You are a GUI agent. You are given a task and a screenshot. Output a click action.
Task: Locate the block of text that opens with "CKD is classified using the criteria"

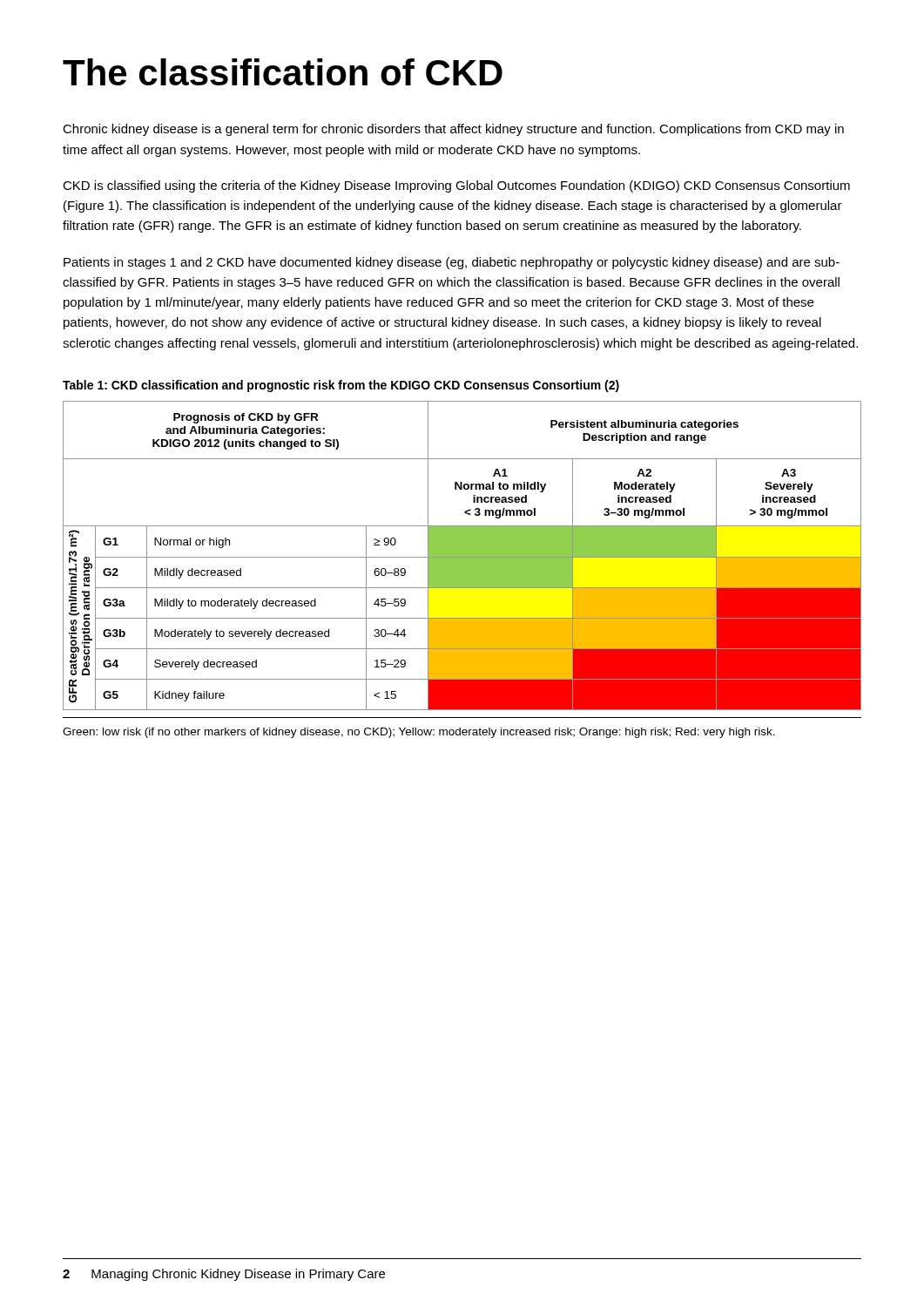point(457,205)
